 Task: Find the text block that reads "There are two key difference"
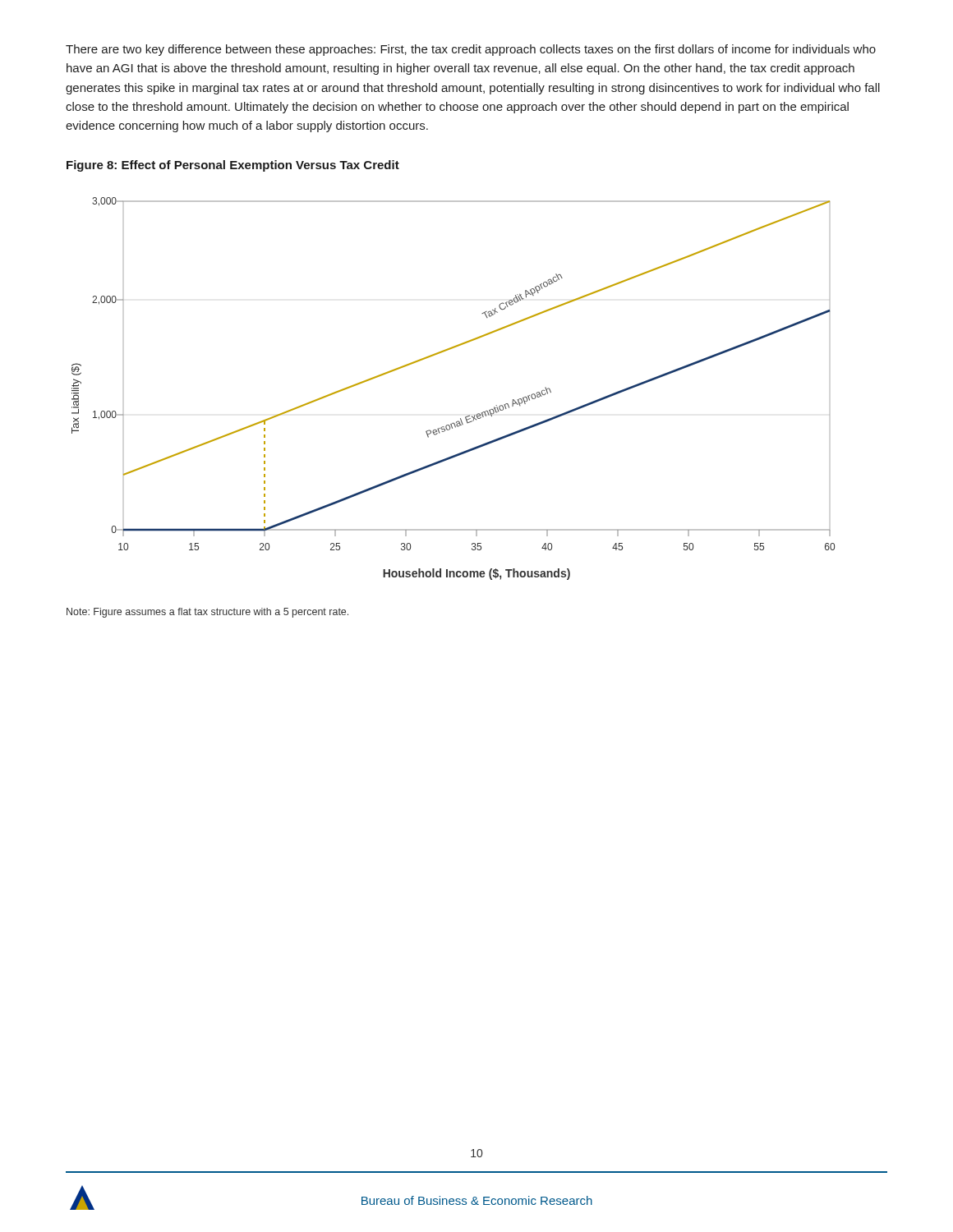click(x=473, y=87)
